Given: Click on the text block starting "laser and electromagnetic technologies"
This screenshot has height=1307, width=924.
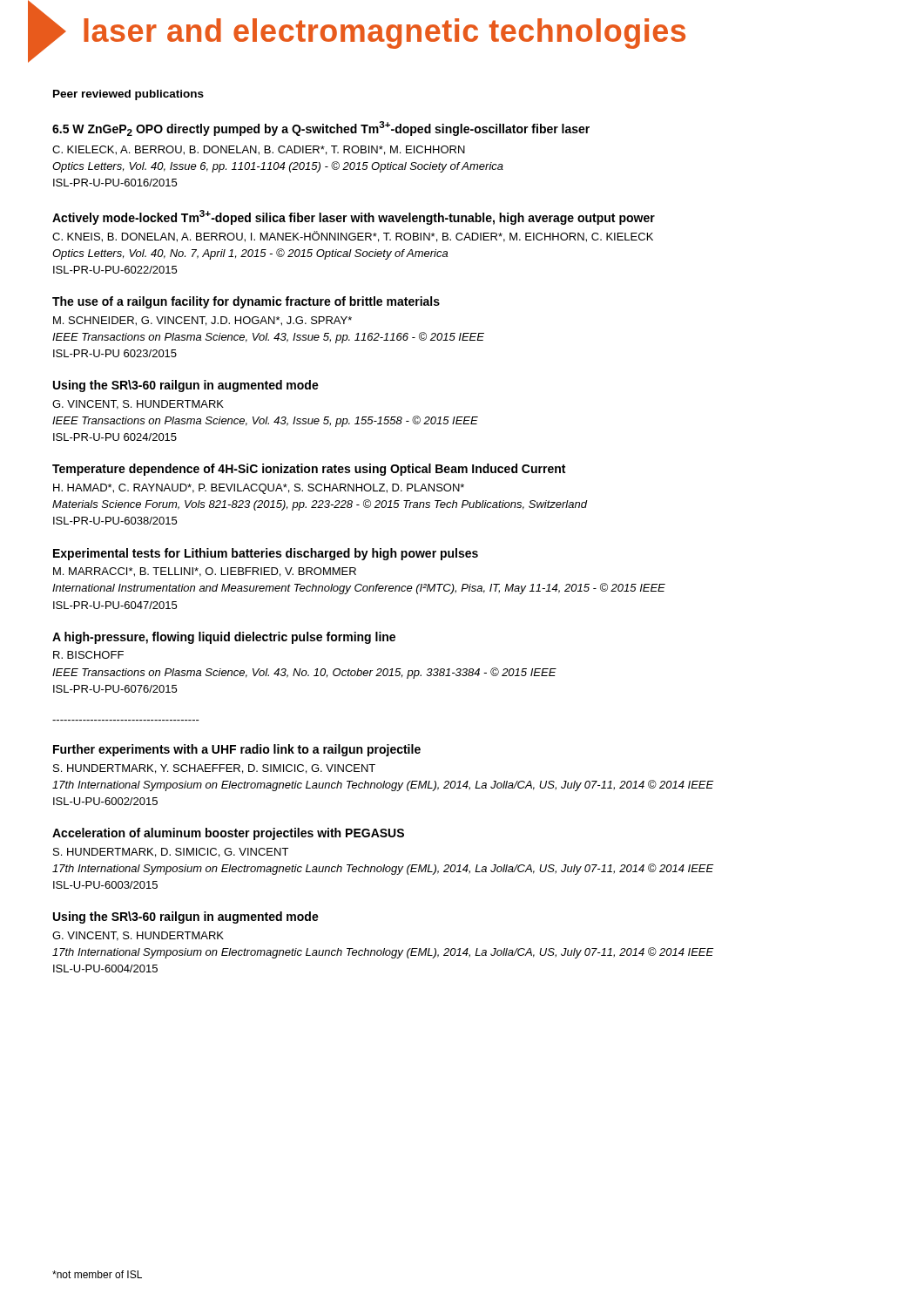Looking at the screenshot, I should 358,31.
